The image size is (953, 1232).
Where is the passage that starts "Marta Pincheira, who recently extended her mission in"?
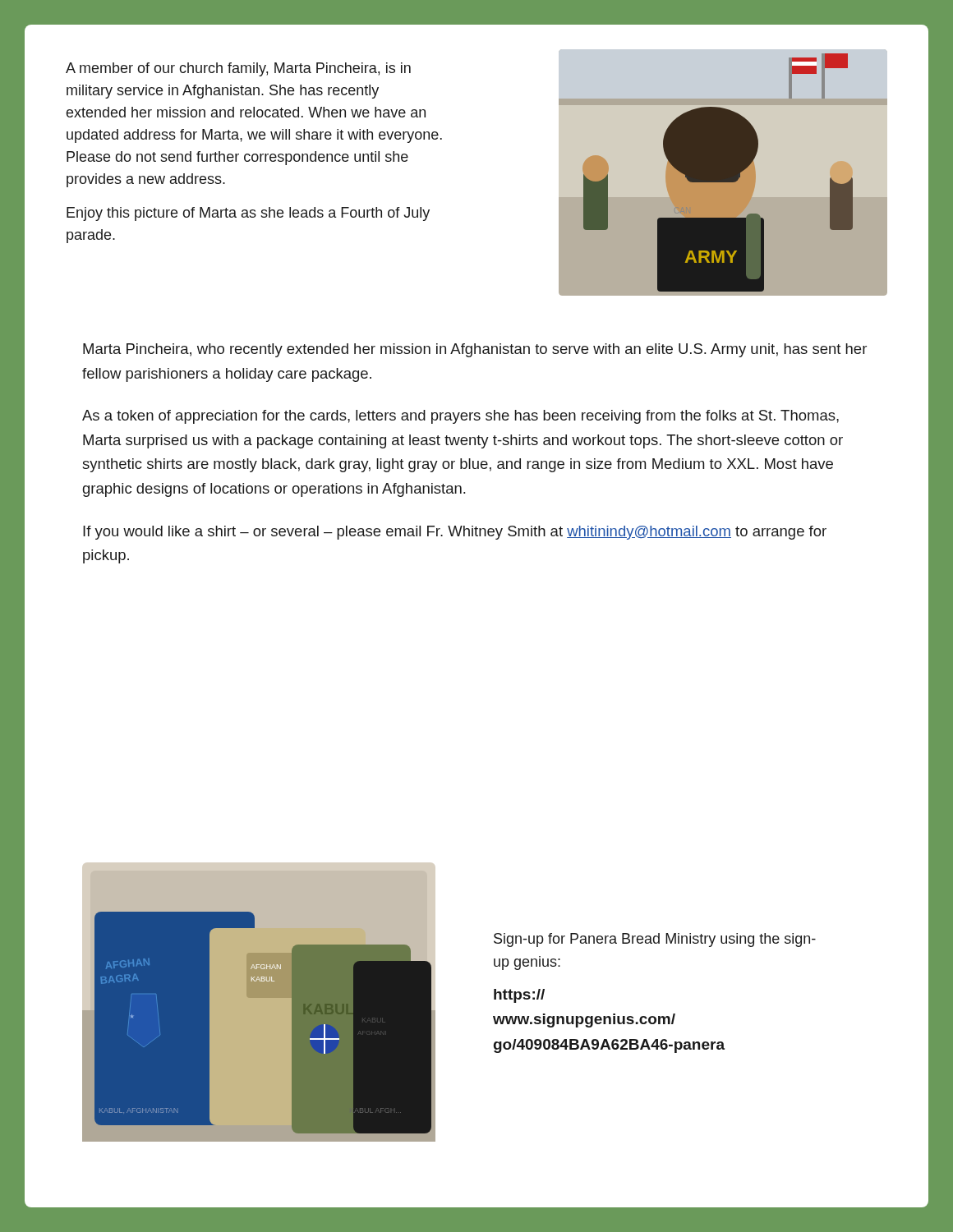point(476,452)
